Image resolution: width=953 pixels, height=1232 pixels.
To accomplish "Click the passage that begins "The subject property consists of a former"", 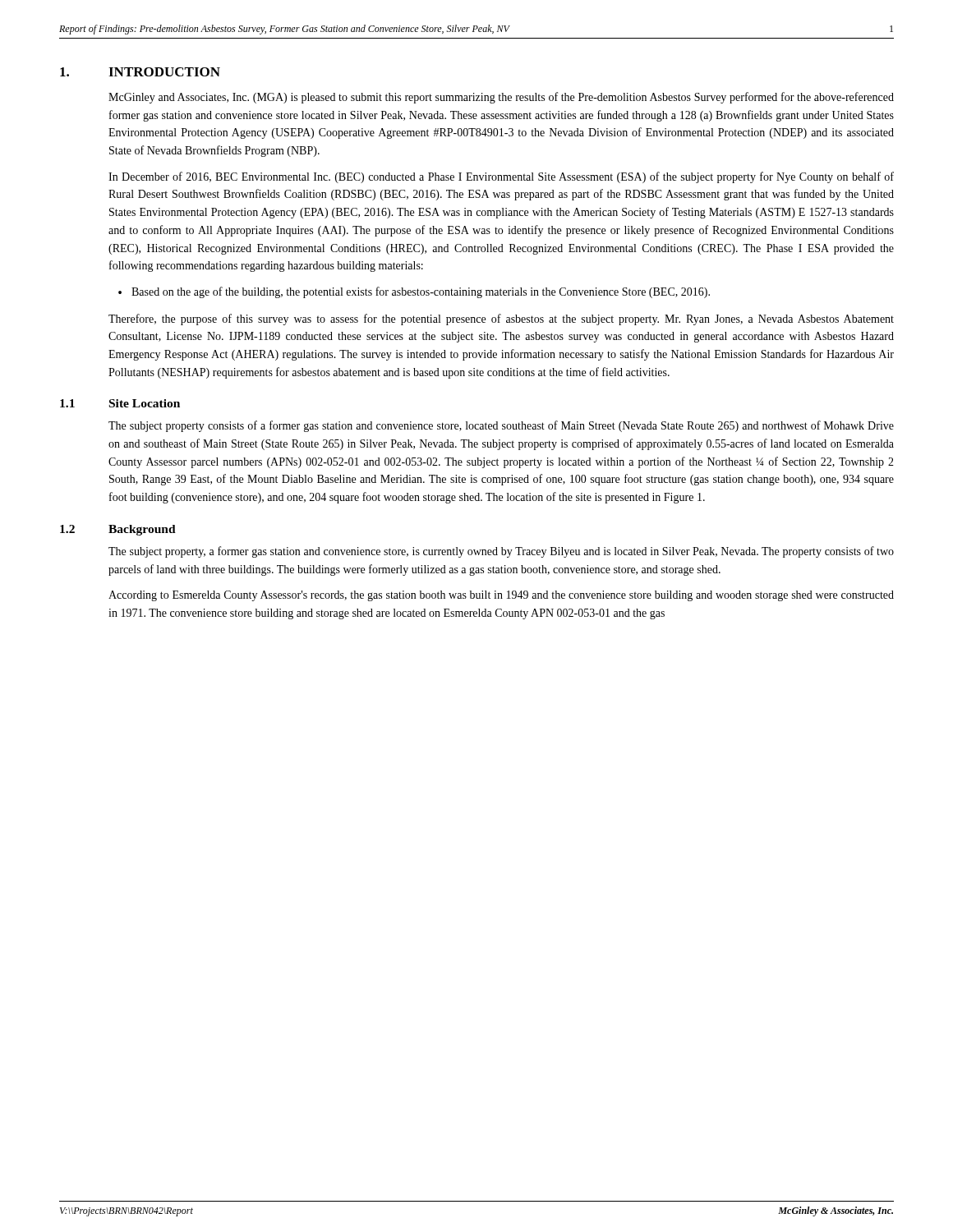I will click(x=501, y=462).
